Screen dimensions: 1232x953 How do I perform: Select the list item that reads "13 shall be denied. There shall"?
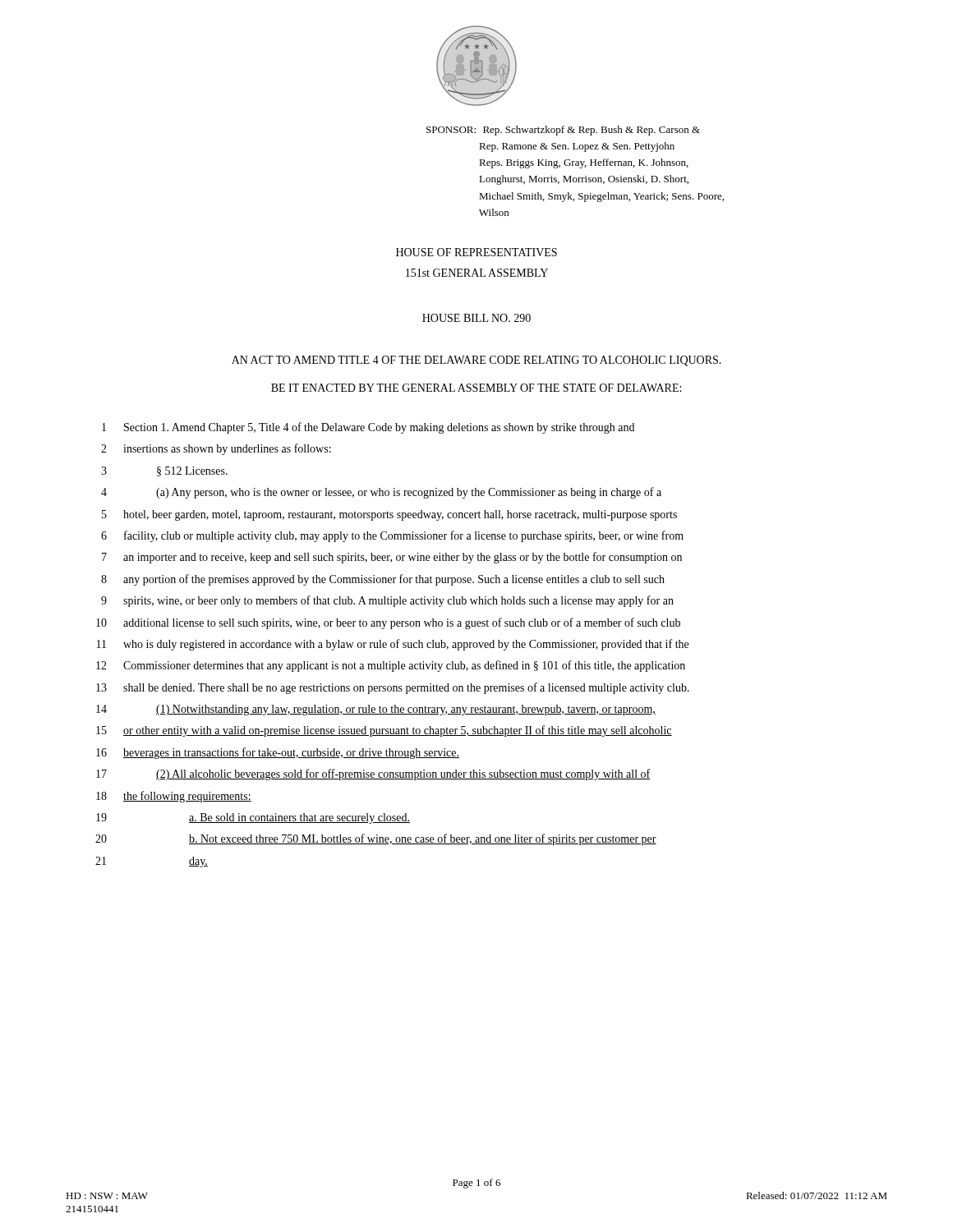coord(493,688)
